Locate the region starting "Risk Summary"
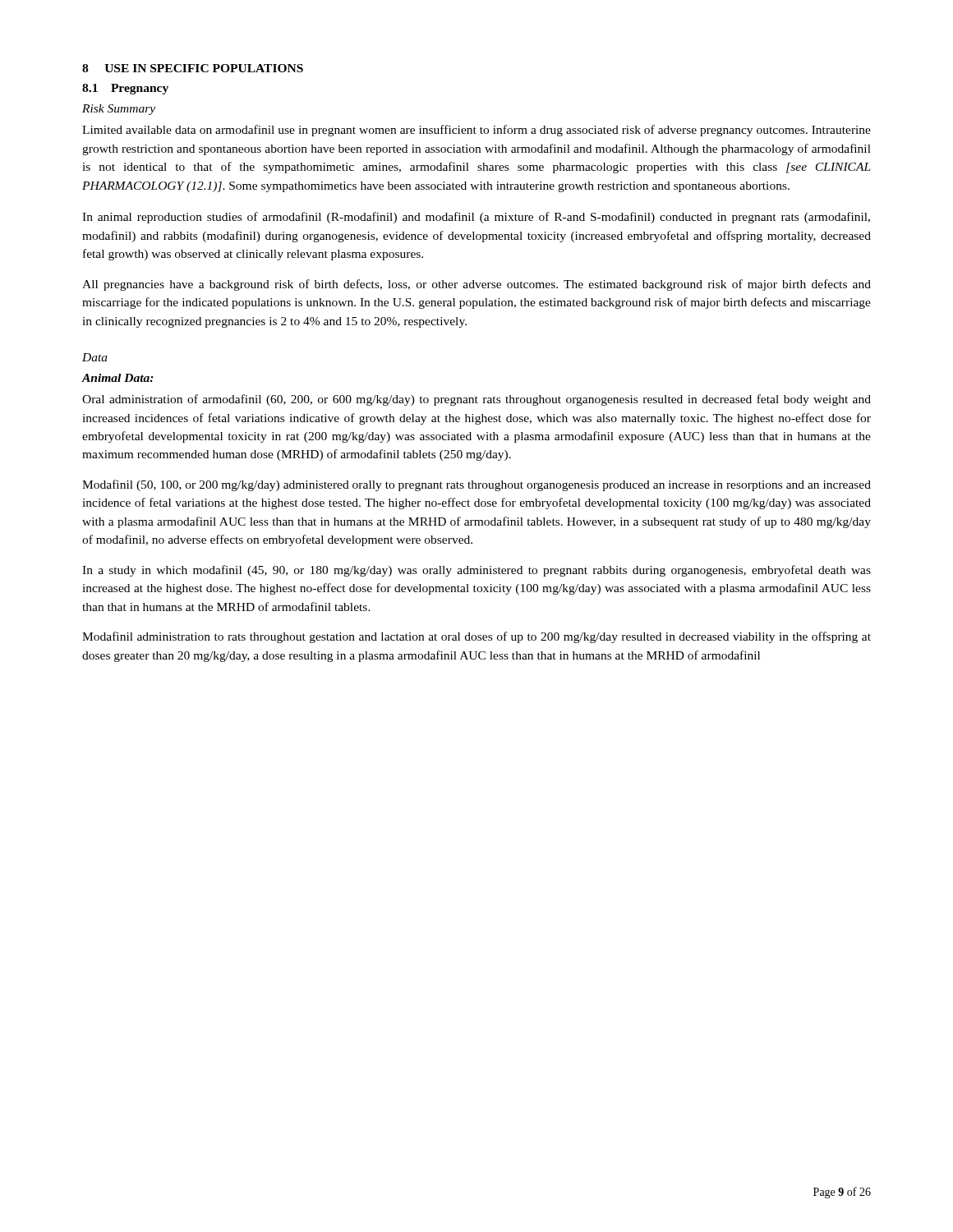953x1232 pixels. [119, 110]
